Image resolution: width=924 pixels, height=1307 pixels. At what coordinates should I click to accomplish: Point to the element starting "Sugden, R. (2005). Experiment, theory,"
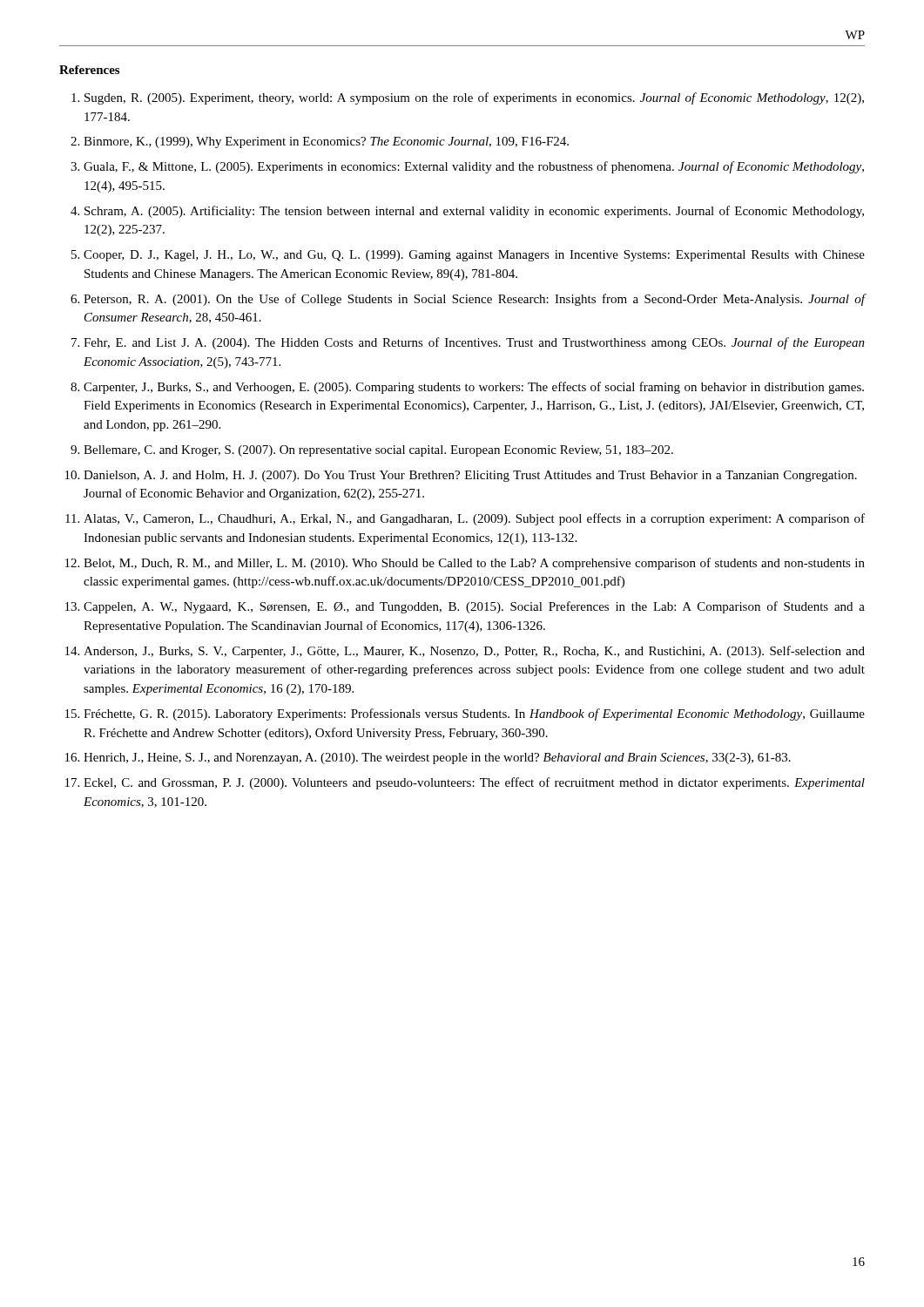point(474,107)
